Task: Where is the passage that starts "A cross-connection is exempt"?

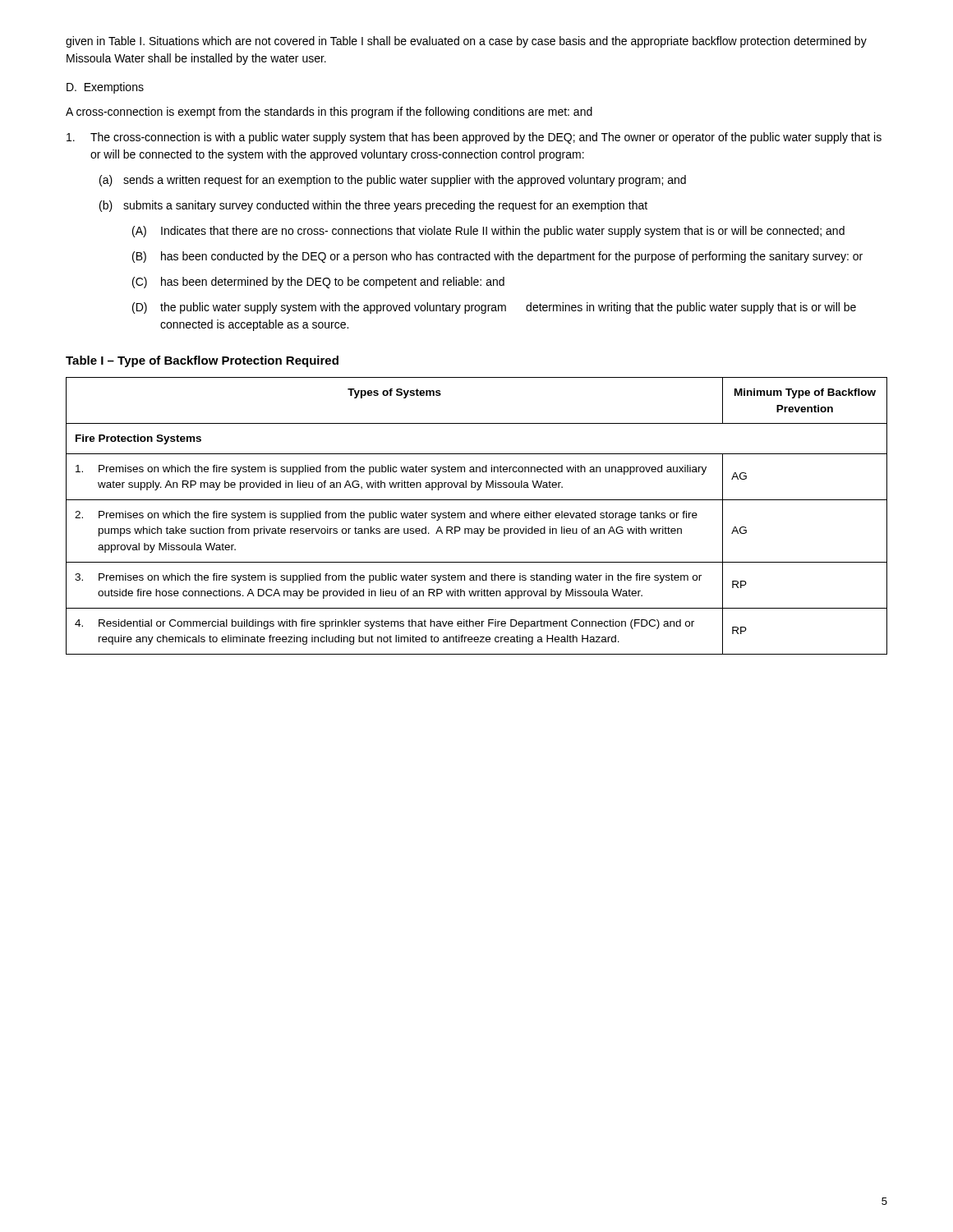Action: (x=476, y=112)
